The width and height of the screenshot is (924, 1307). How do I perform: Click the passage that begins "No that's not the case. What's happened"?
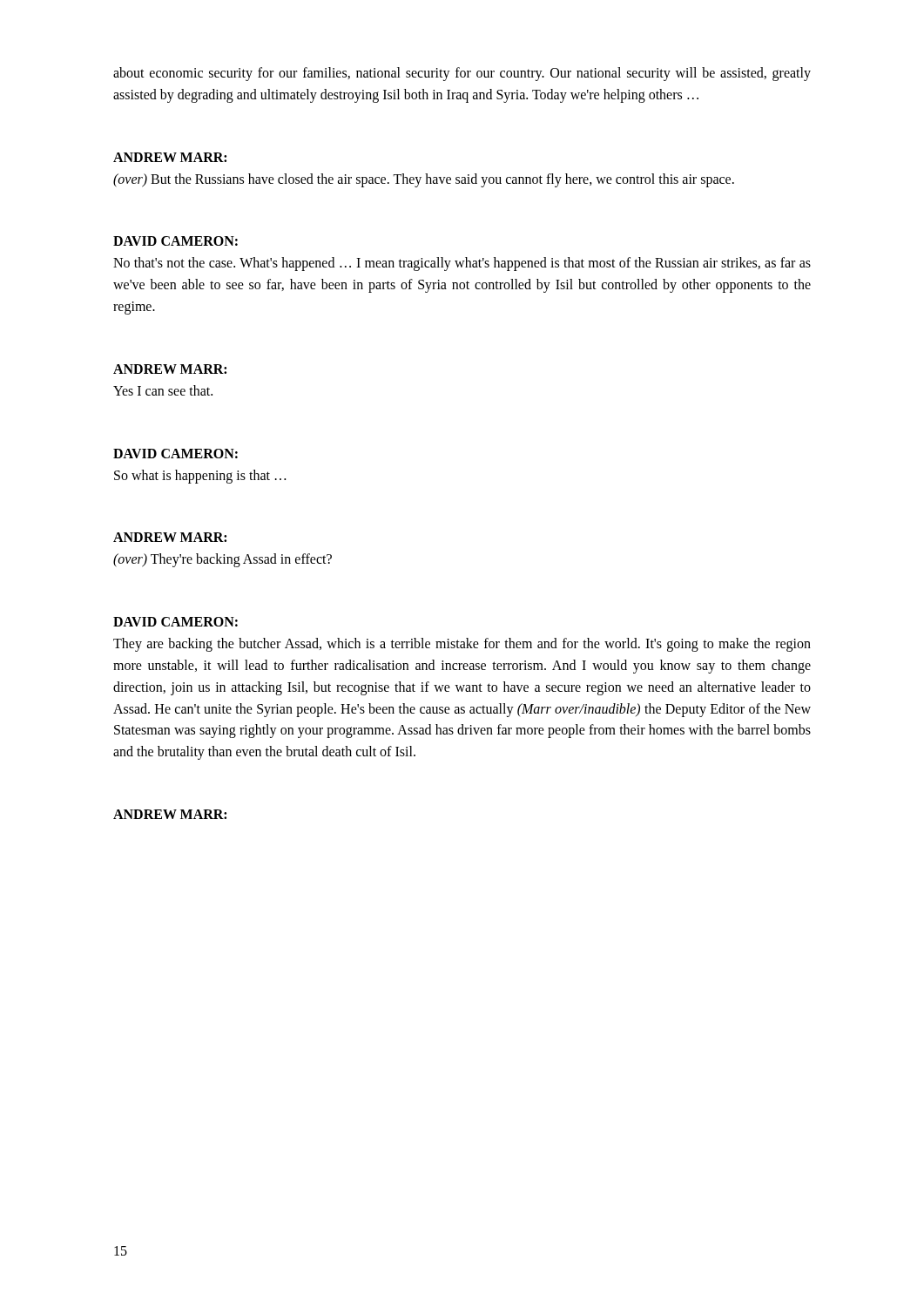(x=462, y=285)
